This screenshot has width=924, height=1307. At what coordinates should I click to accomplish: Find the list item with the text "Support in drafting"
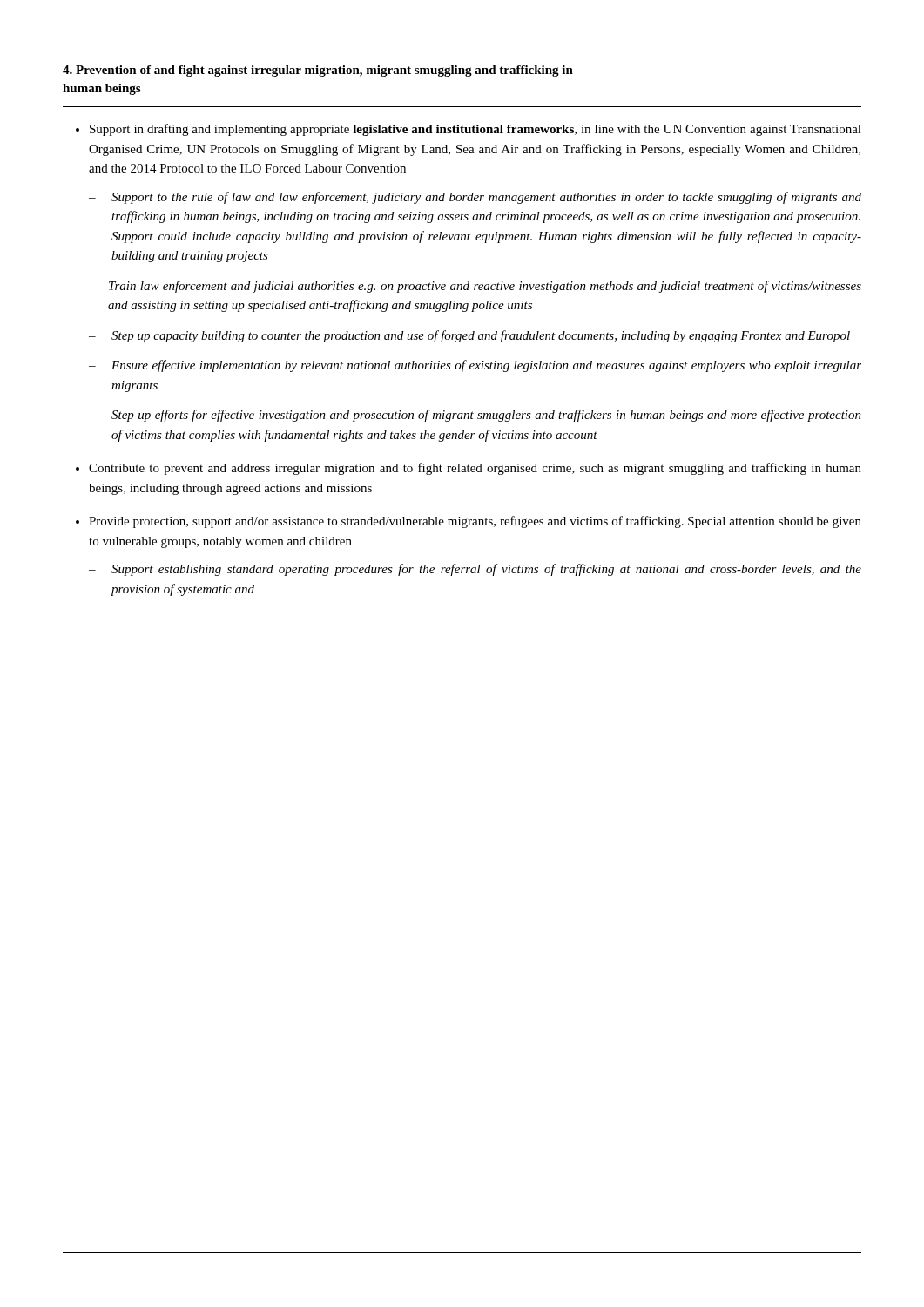pos(475,283)
